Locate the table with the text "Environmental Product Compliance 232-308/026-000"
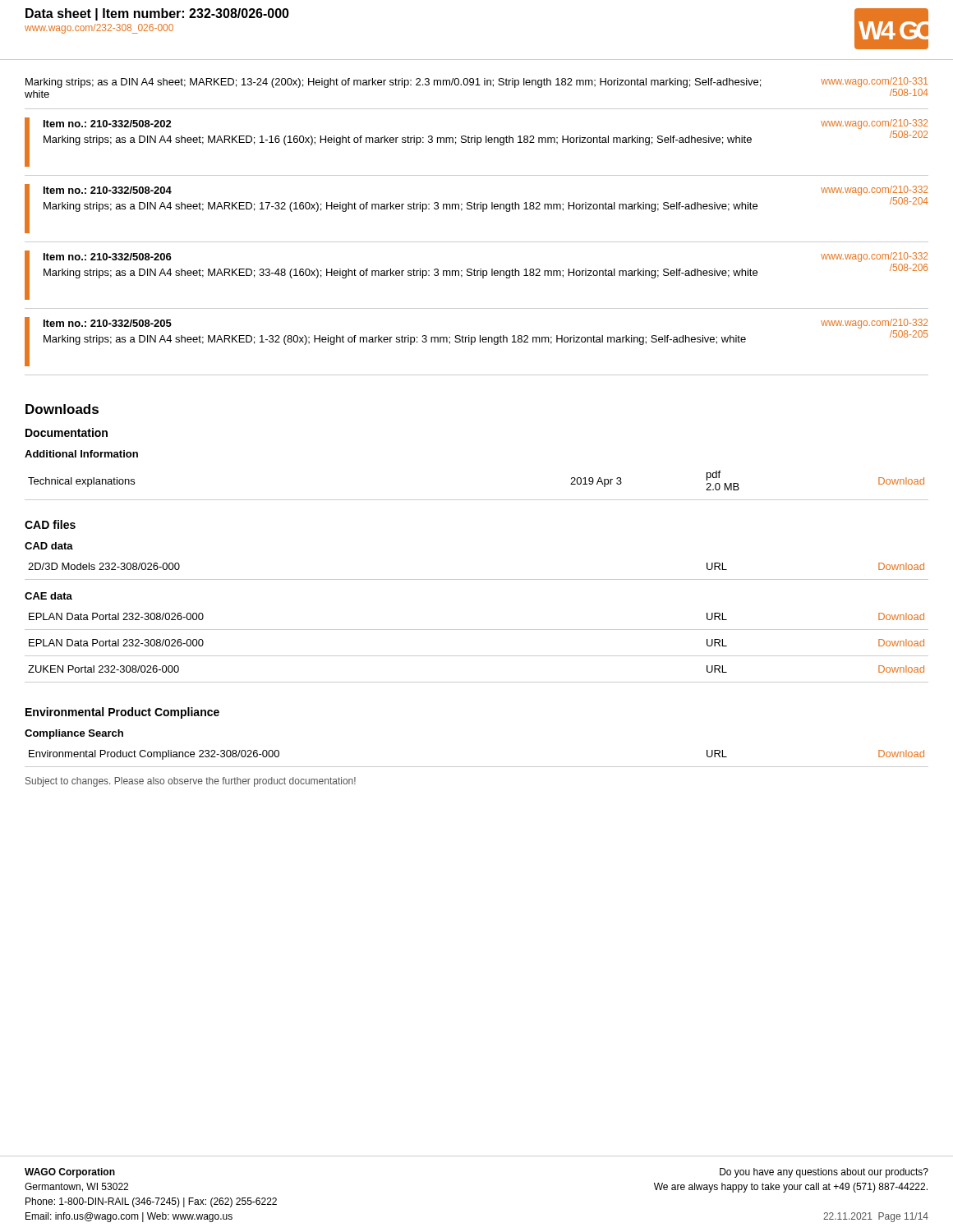This screenshot has height=1232, width=953. [x=476, y=754]
